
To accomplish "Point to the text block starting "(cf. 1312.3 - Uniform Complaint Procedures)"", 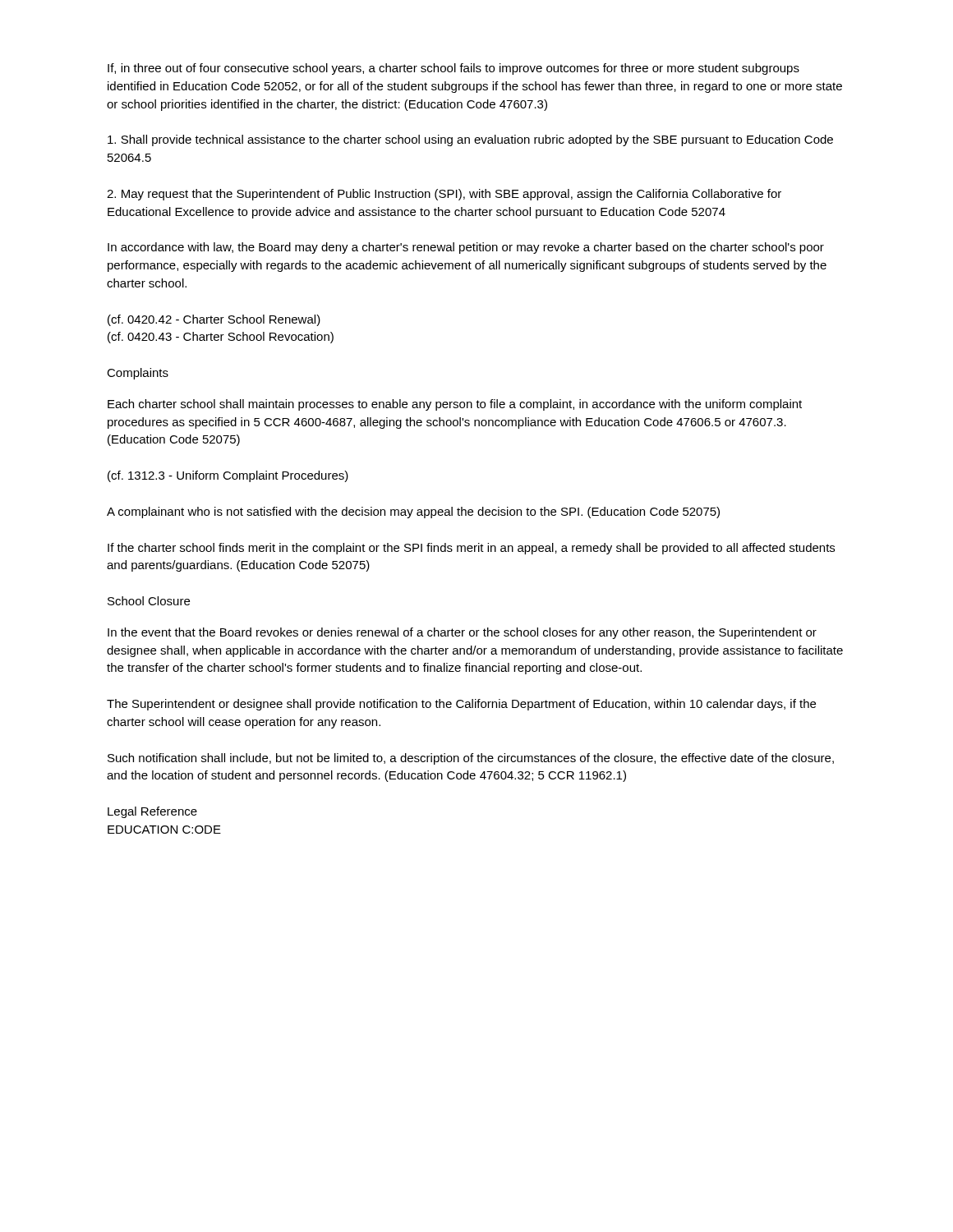I will pos(228,475).
